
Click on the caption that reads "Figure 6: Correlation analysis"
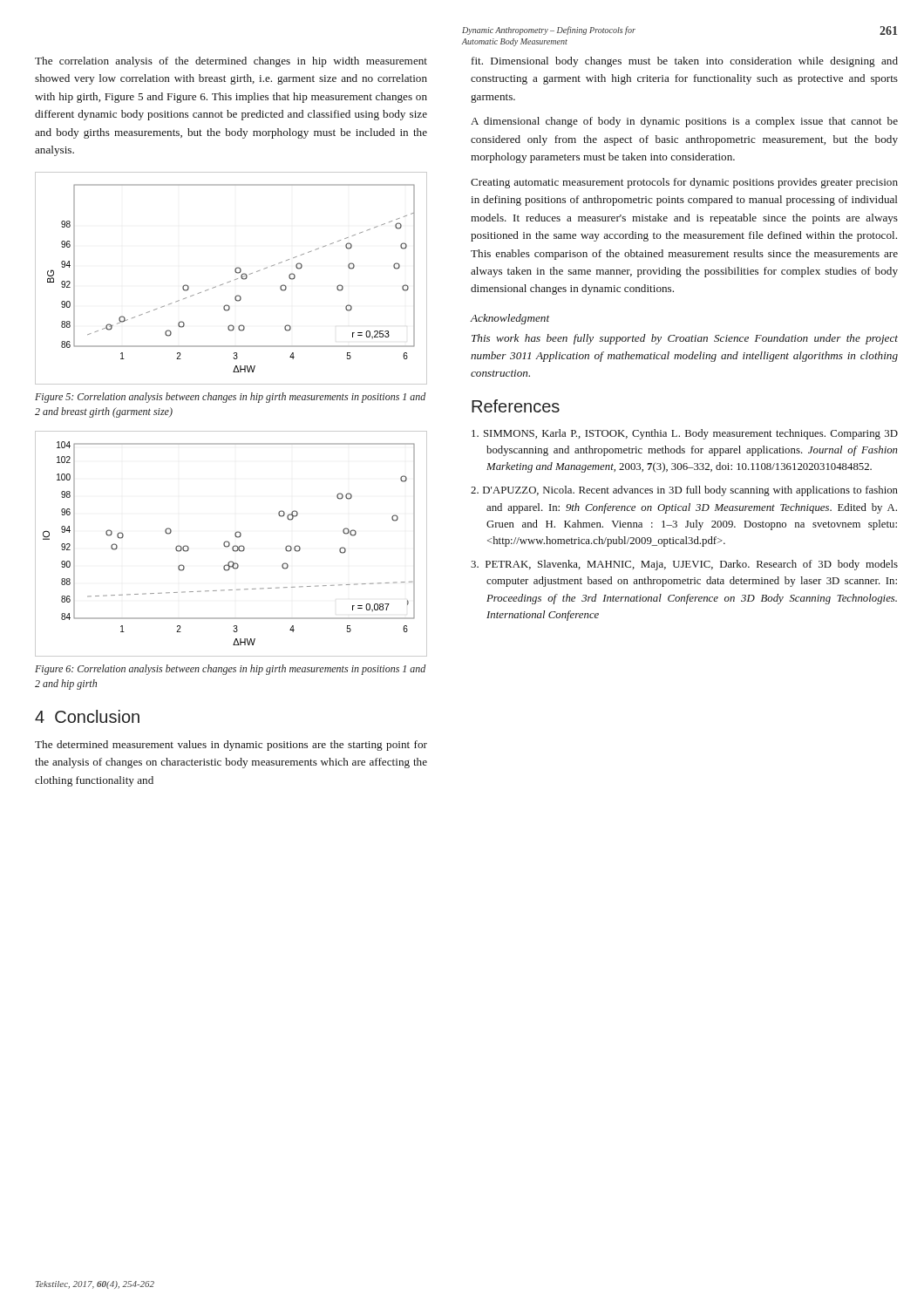point(230,676)
